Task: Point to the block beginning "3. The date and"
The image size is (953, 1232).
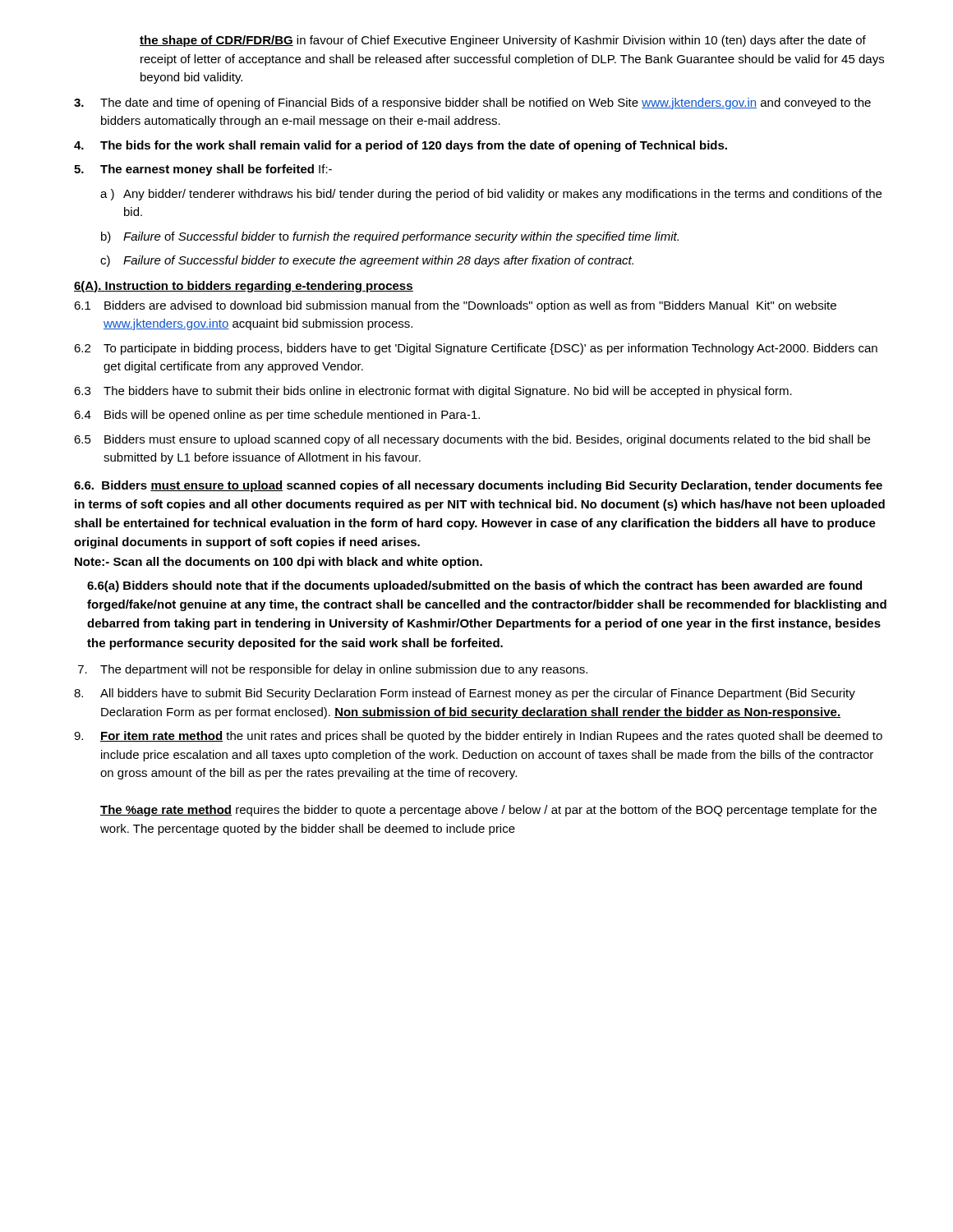Action: (x=481, y=112)
